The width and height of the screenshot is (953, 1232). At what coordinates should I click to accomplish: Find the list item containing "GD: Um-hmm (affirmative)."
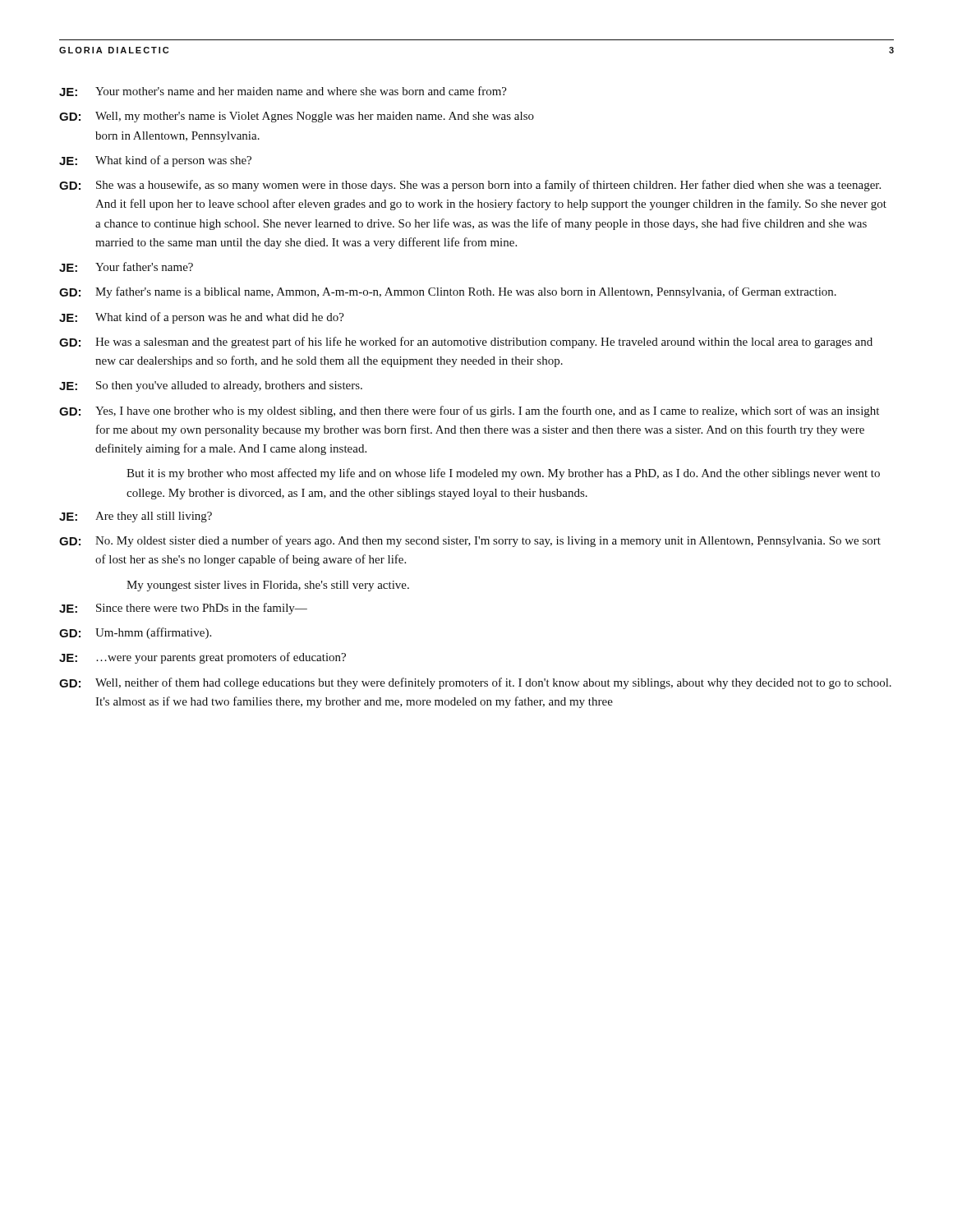[135, 633]
